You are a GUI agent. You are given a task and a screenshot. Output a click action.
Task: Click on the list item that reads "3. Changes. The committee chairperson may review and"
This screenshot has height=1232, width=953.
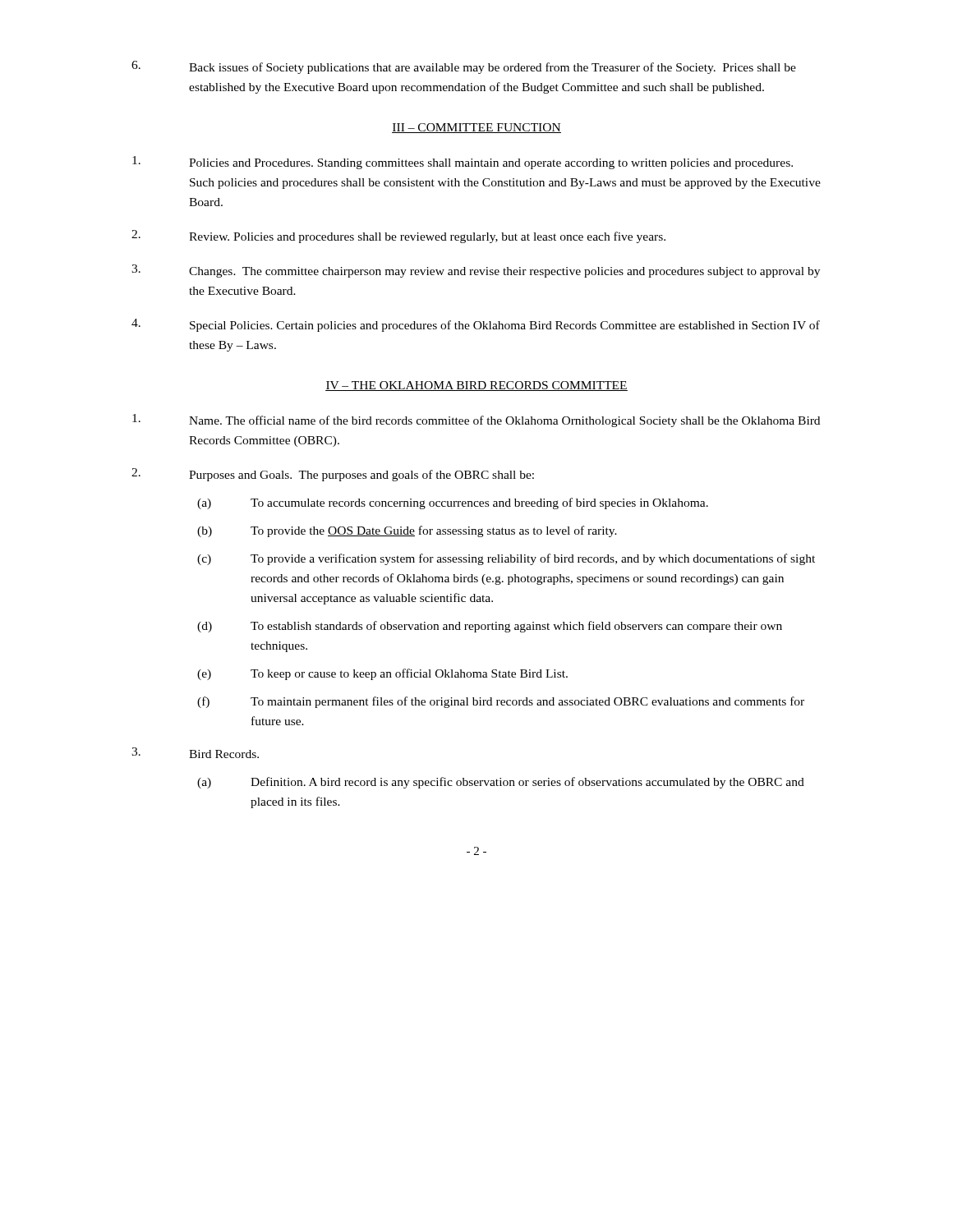(476, 281)
